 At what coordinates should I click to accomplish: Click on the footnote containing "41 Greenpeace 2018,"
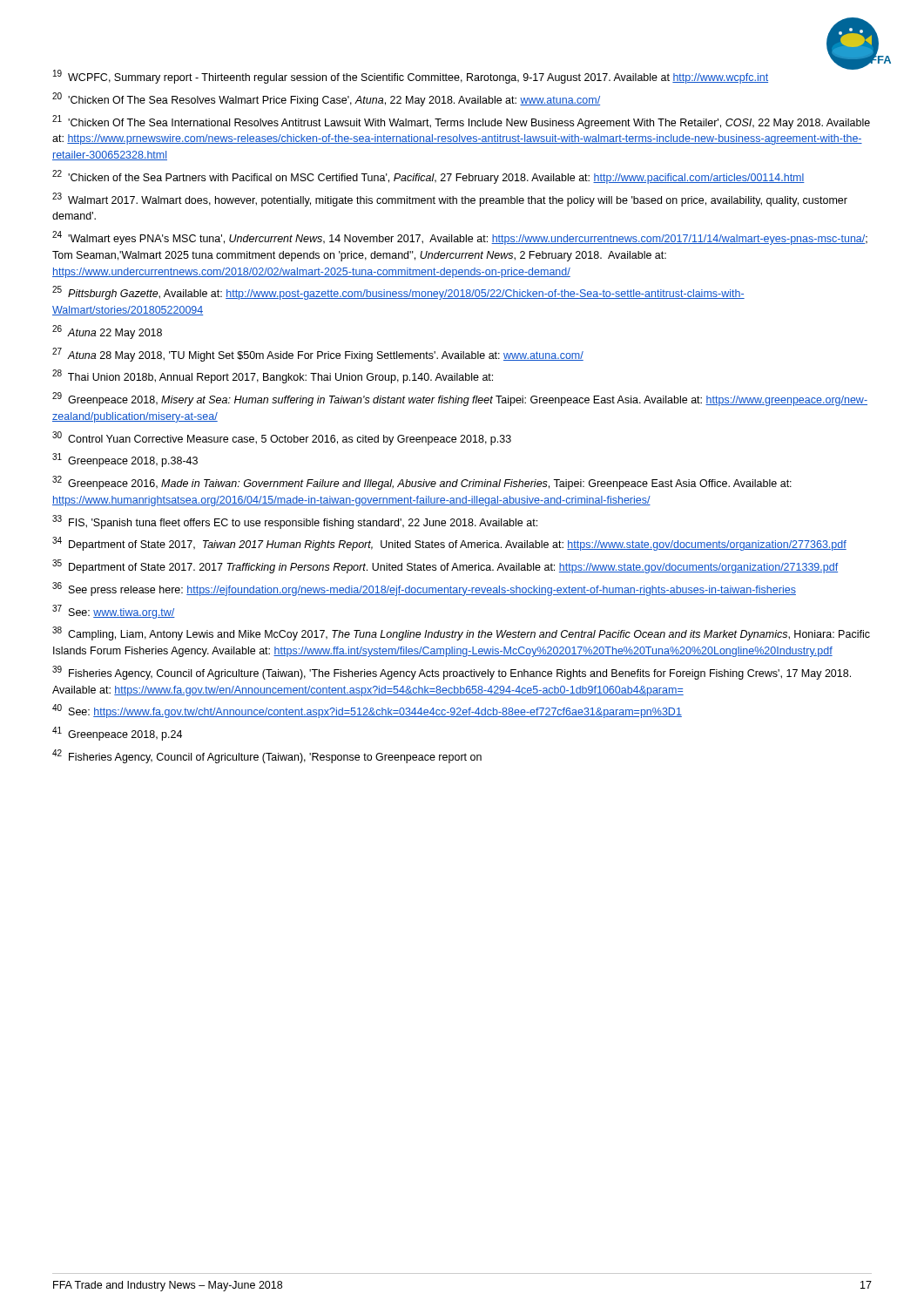tap(117, 734)
